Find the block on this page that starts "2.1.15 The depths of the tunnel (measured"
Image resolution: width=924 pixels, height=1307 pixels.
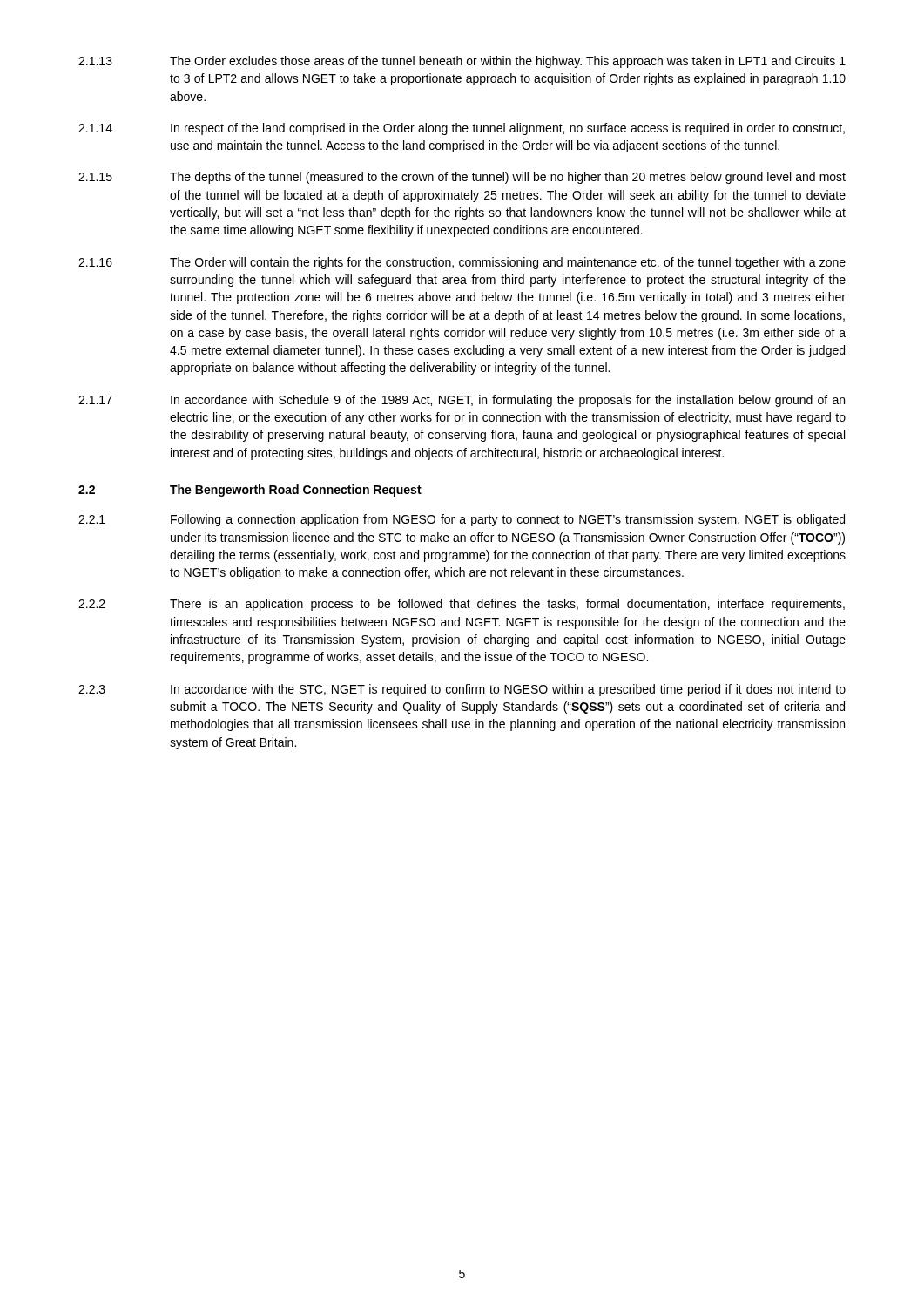[x=462, y=204]
